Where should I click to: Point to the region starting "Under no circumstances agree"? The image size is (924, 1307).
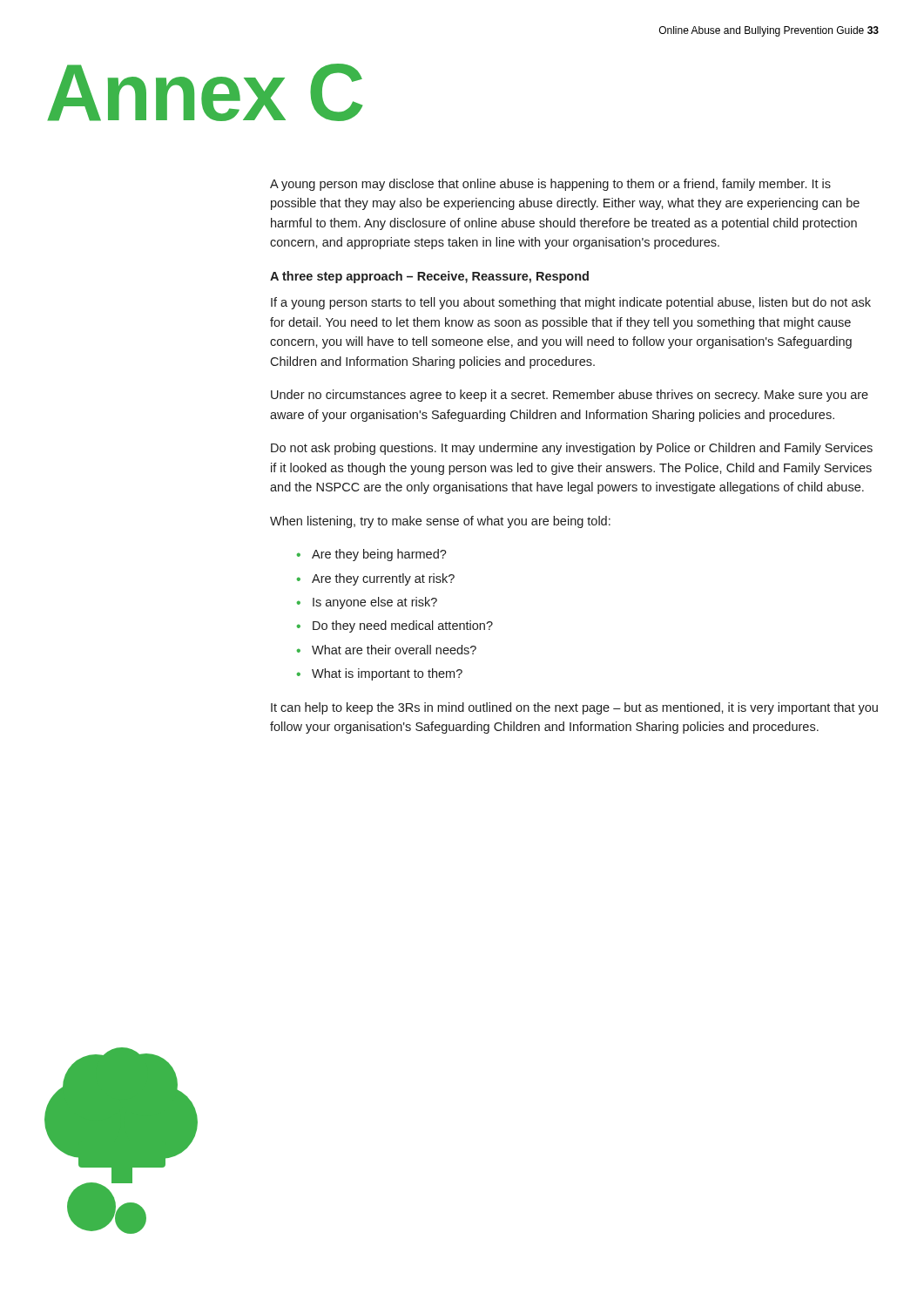click(x=574, y=405)
